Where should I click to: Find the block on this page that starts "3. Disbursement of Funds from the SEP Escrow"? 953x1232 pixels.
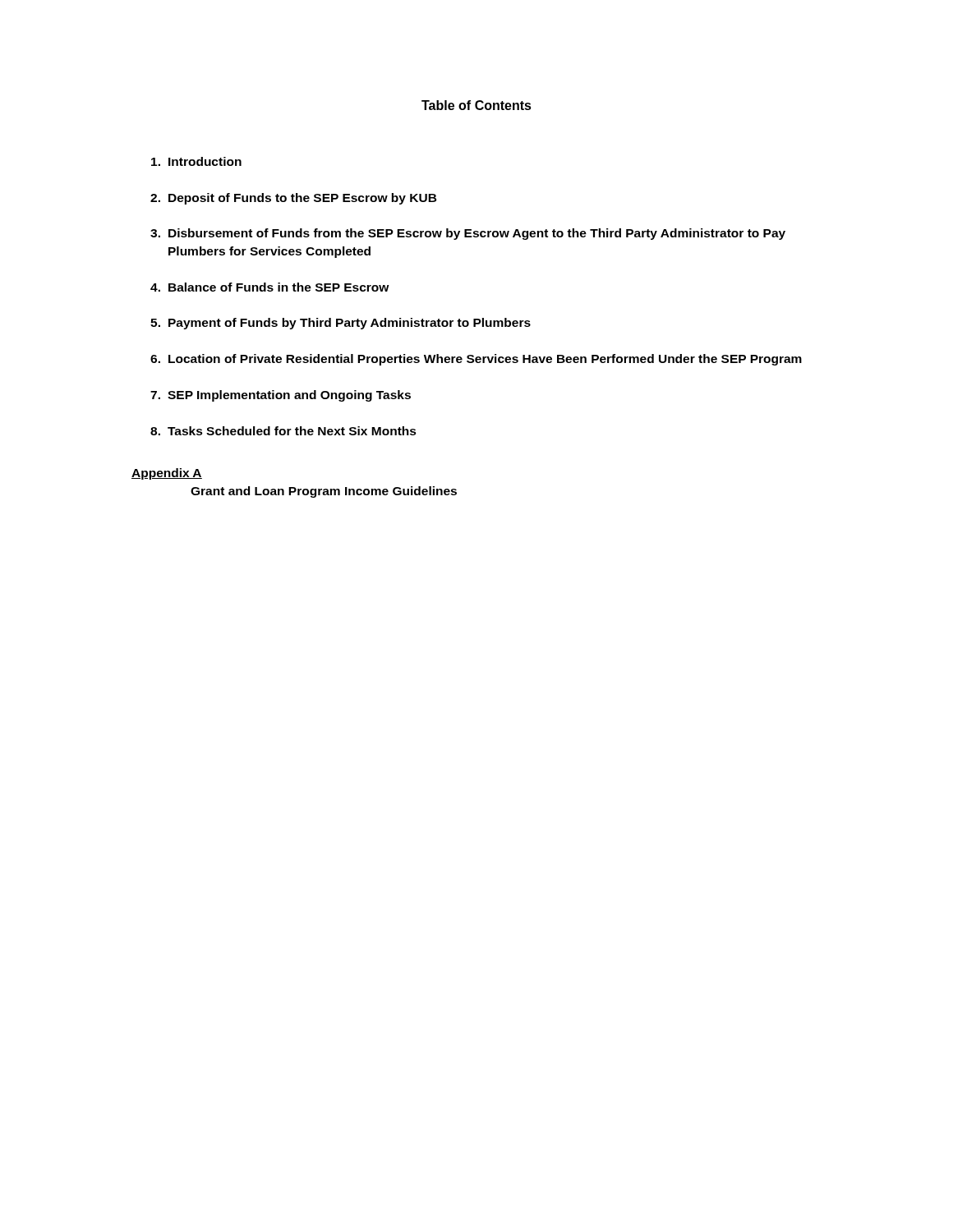tap(476, 242)
